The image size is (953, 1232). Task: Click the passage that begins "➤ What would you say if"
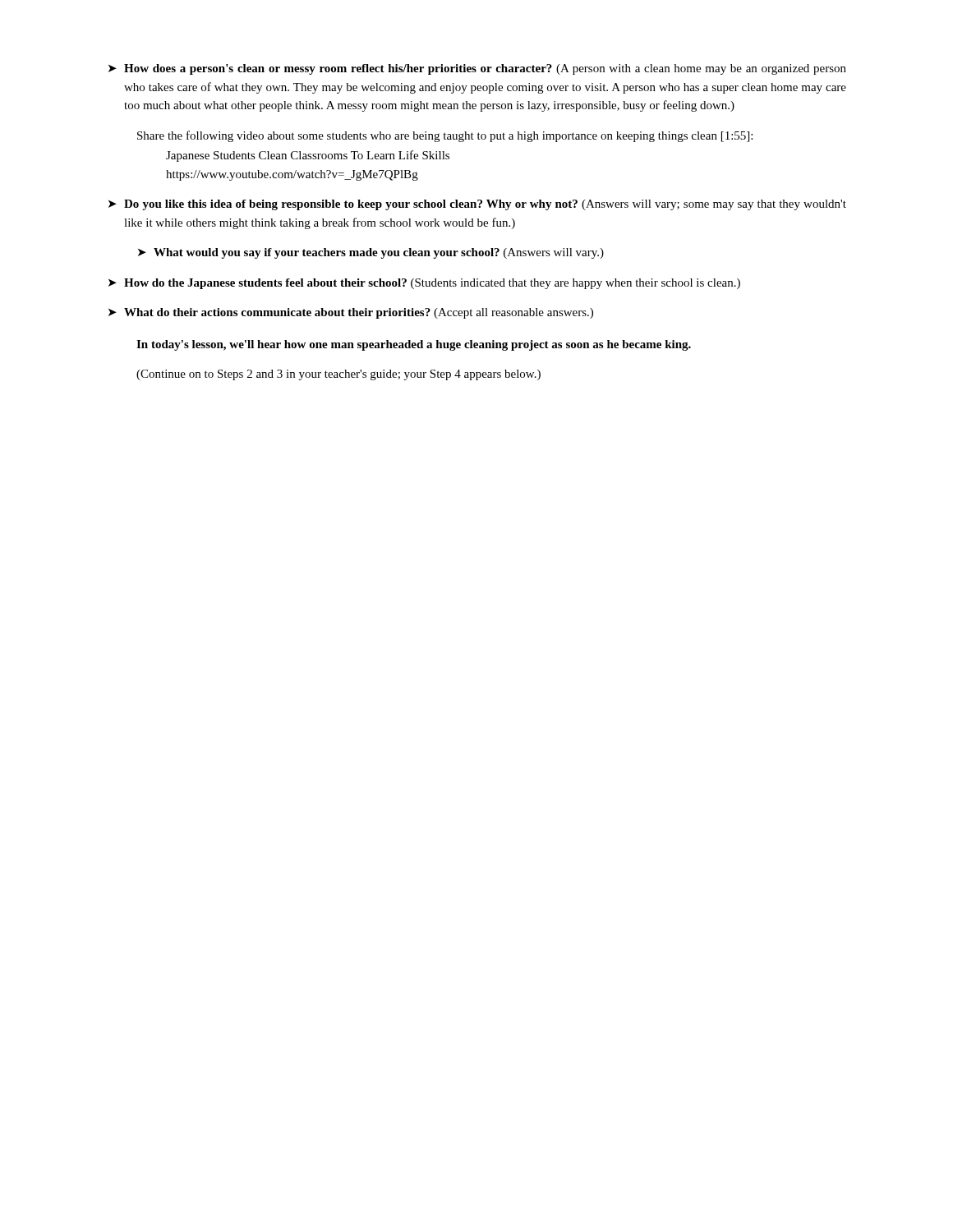491,252
